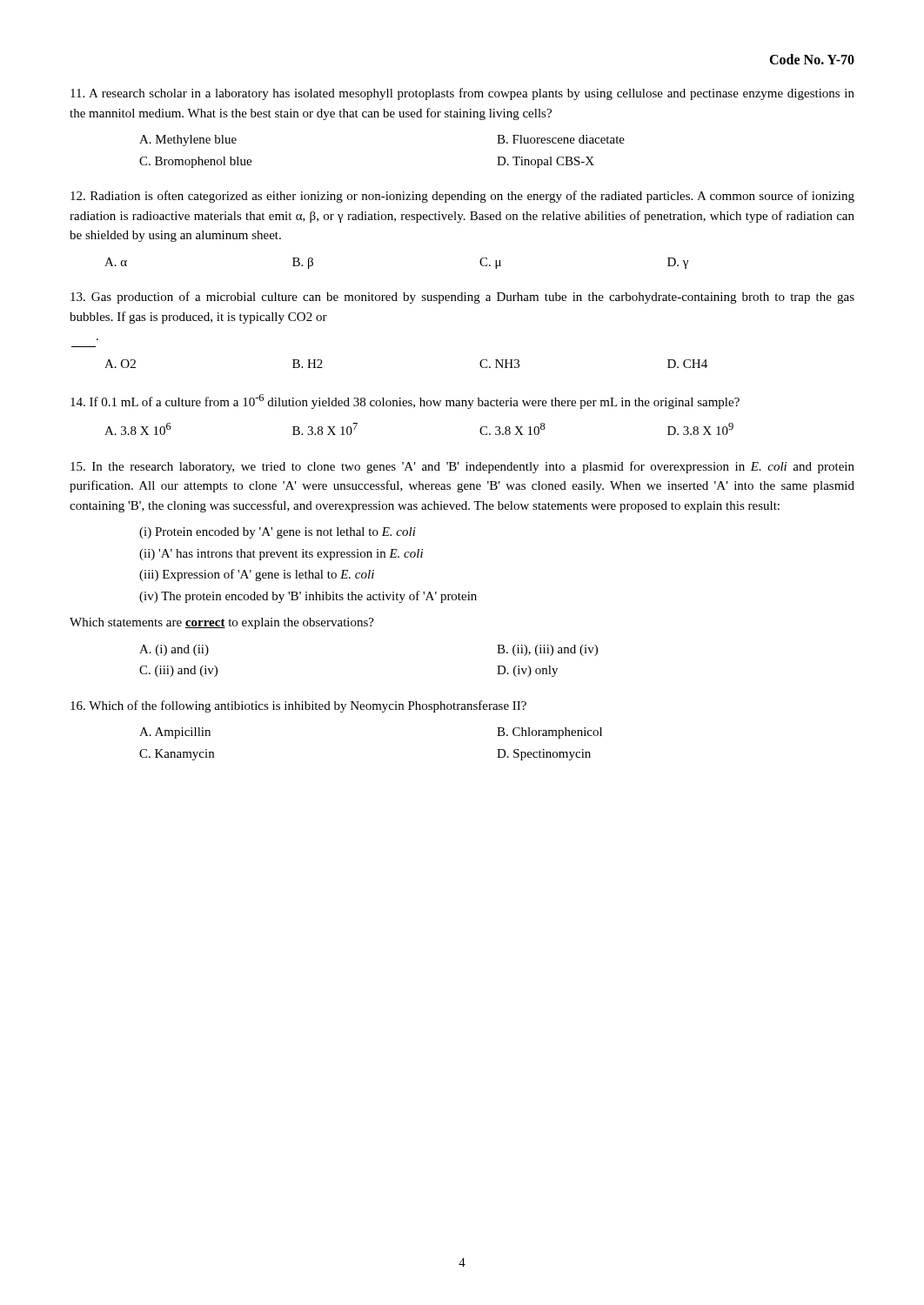
Task: Locate the element starting "D. 3.8 X 109"
Action: click(x=700, y=429)
